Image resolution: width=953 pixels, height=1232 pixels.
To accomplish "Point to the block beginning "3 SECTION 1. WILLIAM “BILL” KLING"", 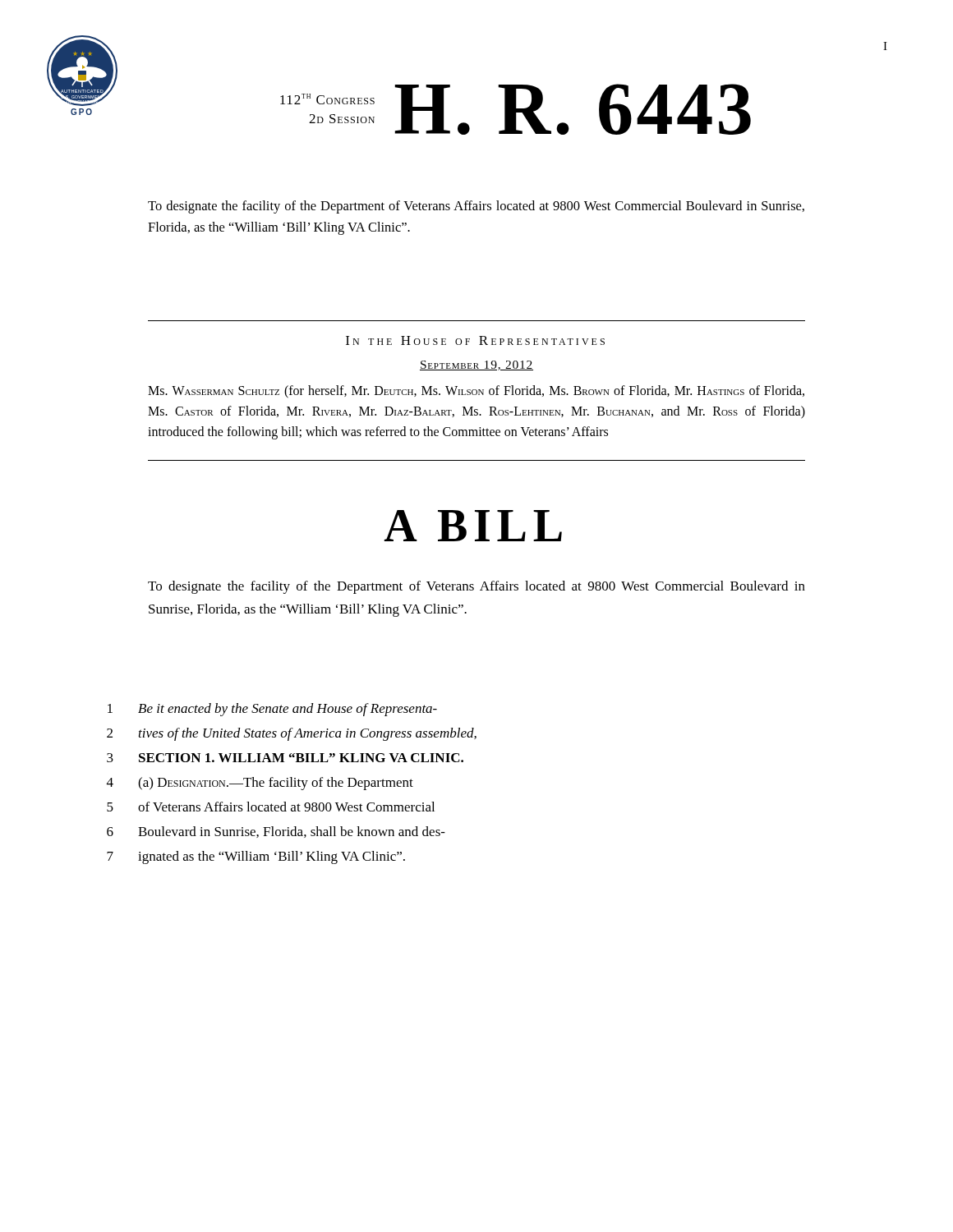I will coord(448,758).
